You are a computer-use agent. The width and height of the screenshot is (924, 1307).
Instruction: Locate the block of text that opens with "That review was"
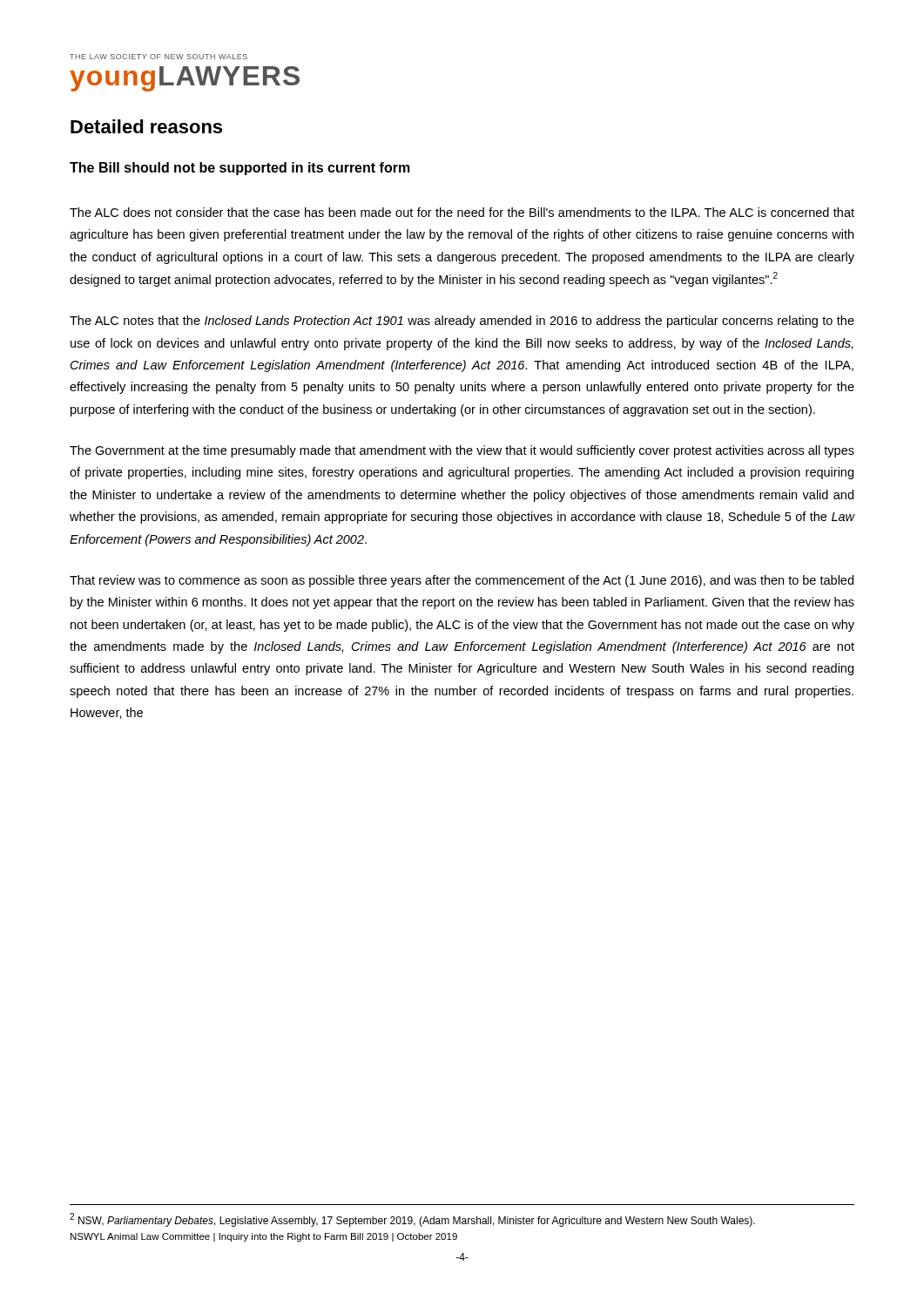(462, 647)
